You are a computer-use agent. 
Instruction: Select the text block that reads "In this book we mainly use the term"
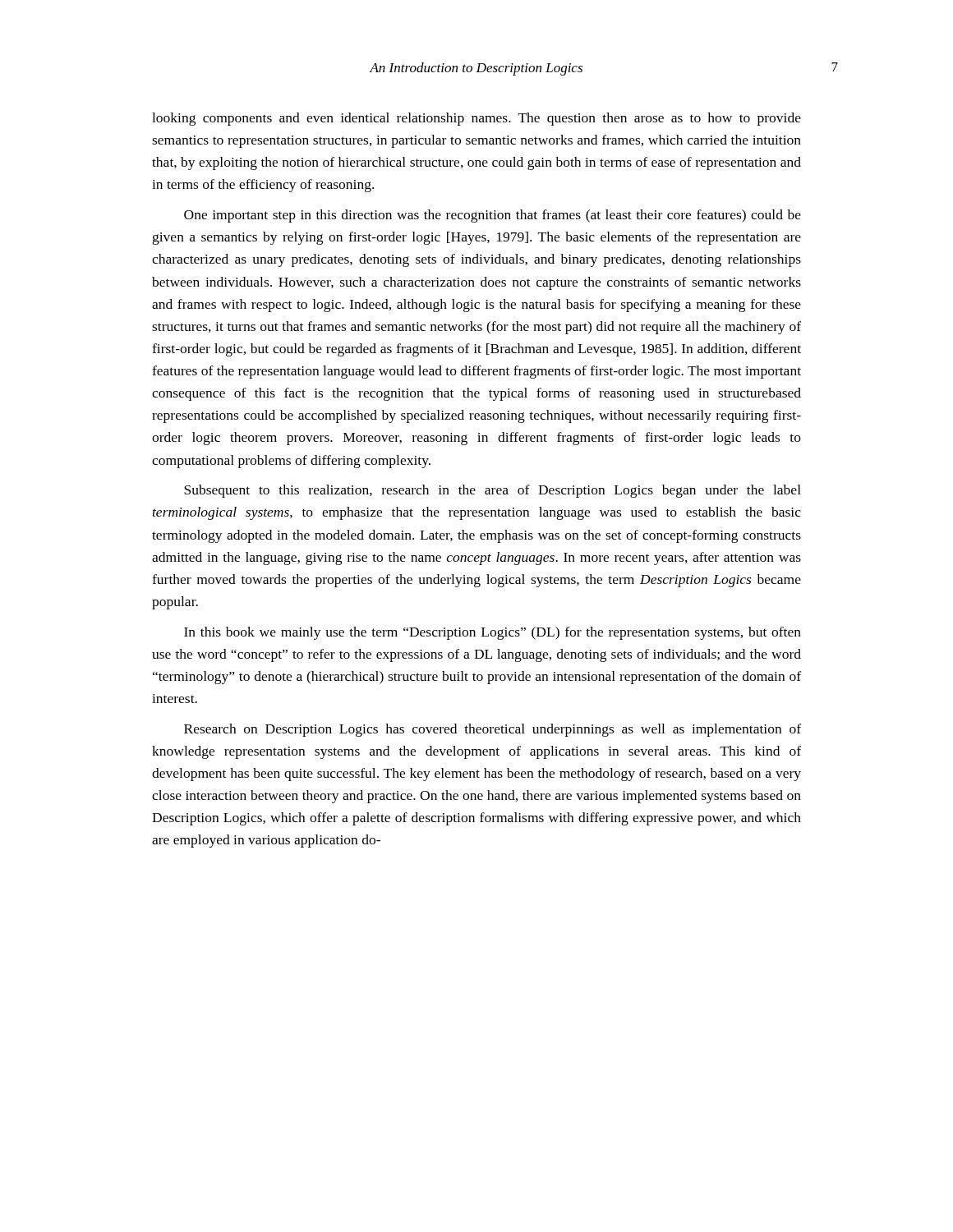(476, 665)
